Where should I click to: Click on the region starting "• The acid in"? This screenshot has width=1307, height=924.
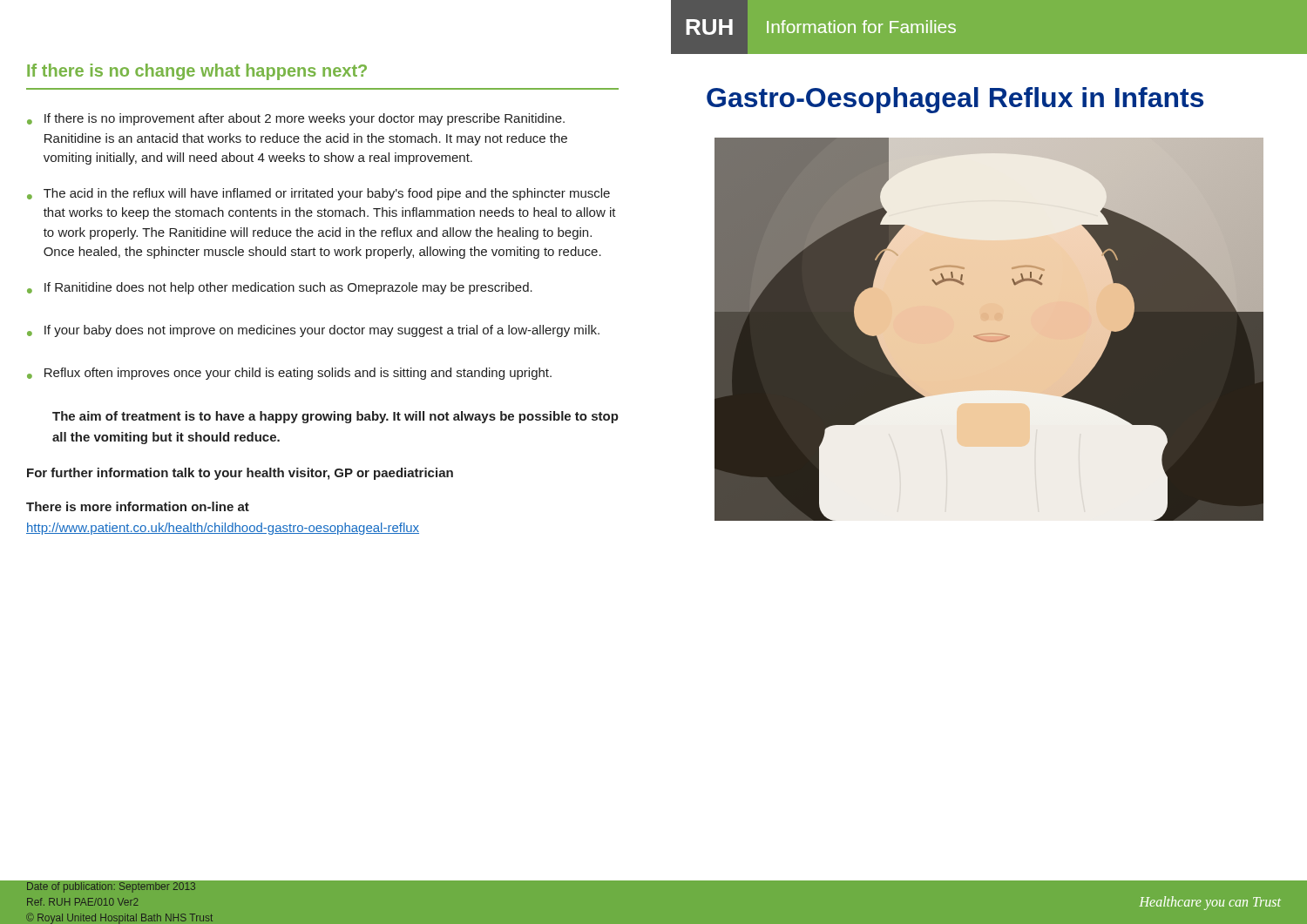(x=322, y=222)
